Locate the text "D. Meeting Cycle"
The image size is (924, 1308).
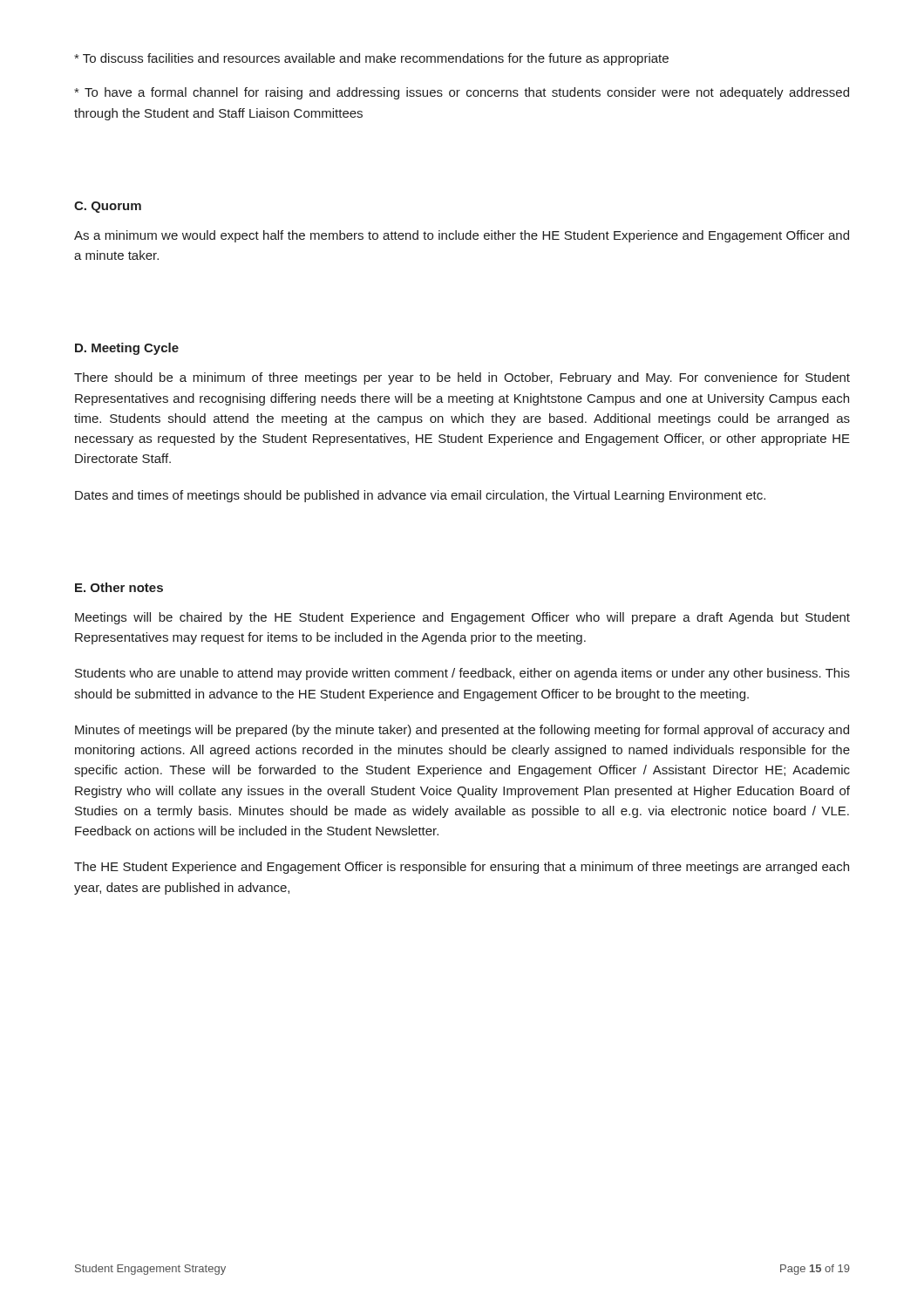click(x=126, y=348)
